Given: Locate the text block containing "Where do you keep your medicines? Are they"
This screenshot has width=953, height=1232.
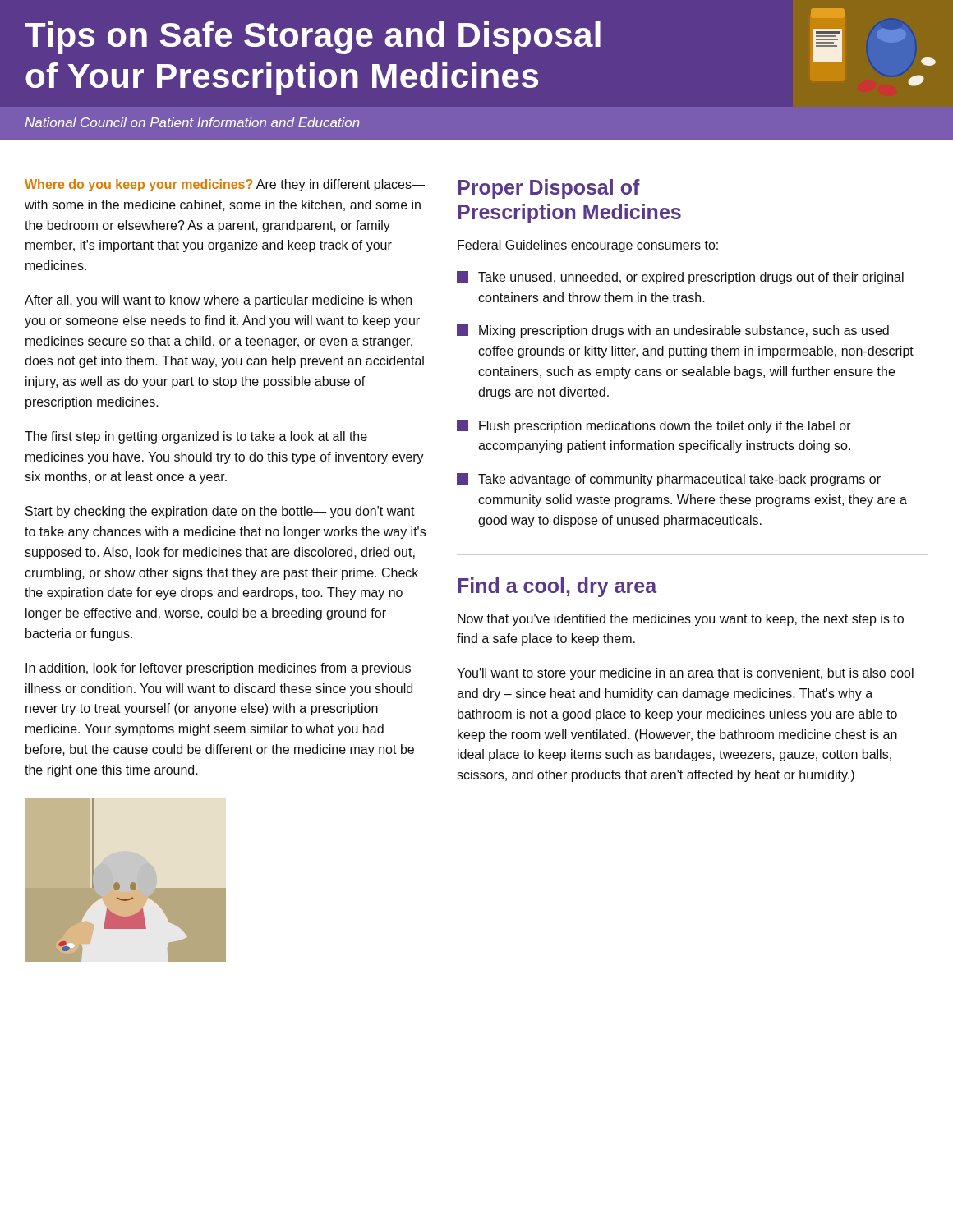Looking at the screenshot, I should (225, 225).
